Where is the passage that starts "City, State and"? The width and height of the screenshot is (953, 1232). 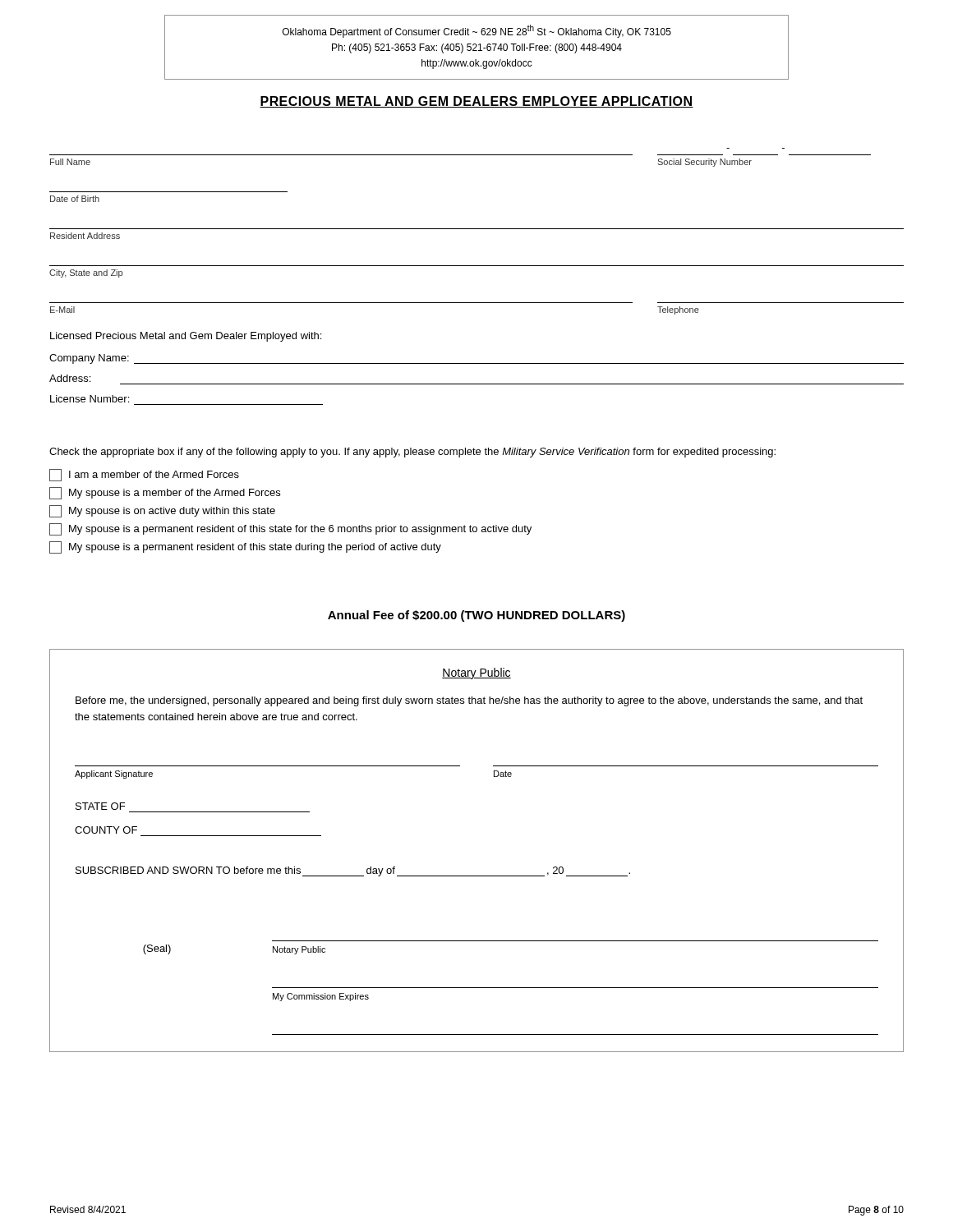tap(476, 263)
